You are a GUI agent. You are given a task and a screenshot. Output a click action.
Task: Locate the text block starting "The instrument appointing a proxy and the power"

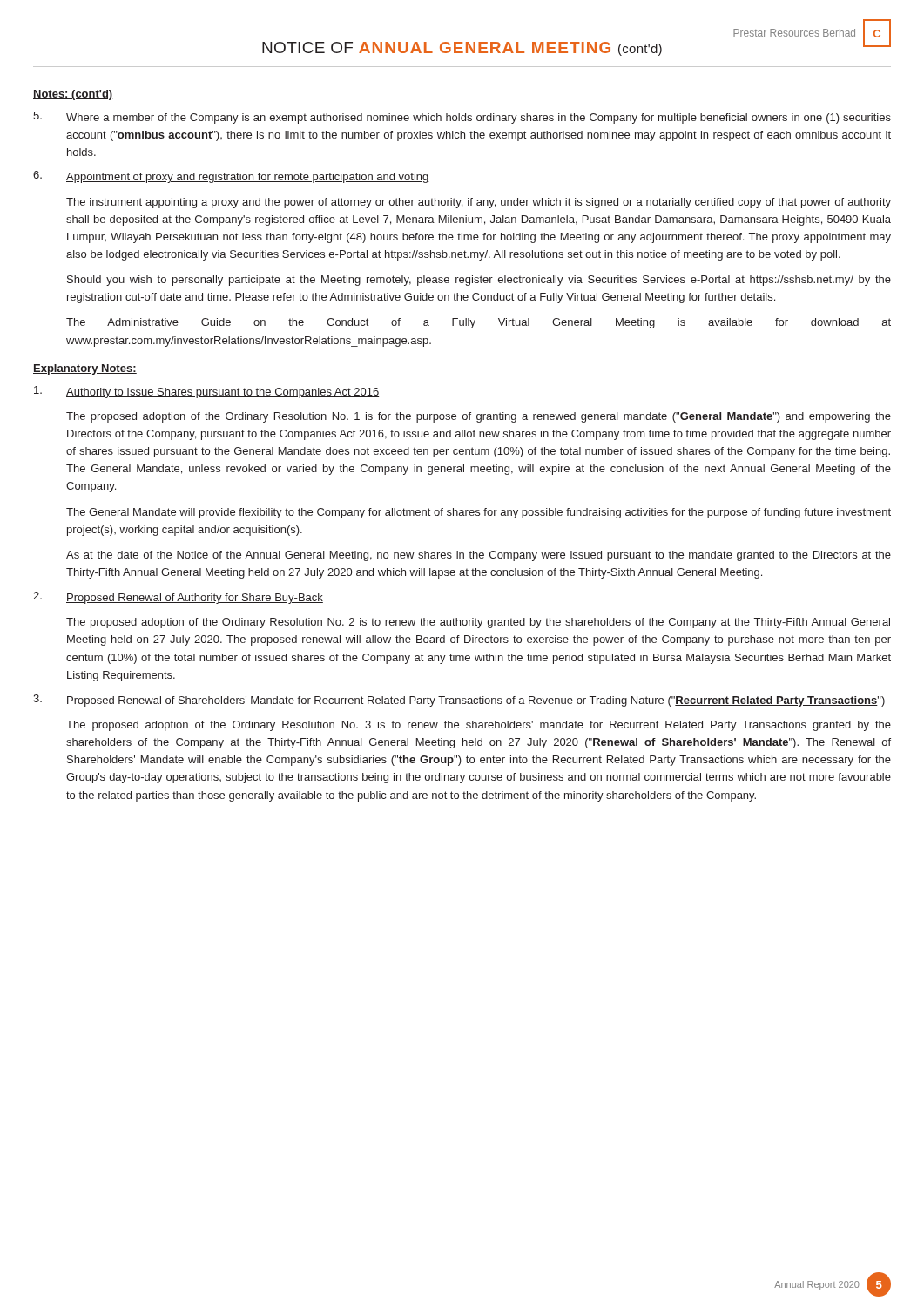tap(479, 228)
